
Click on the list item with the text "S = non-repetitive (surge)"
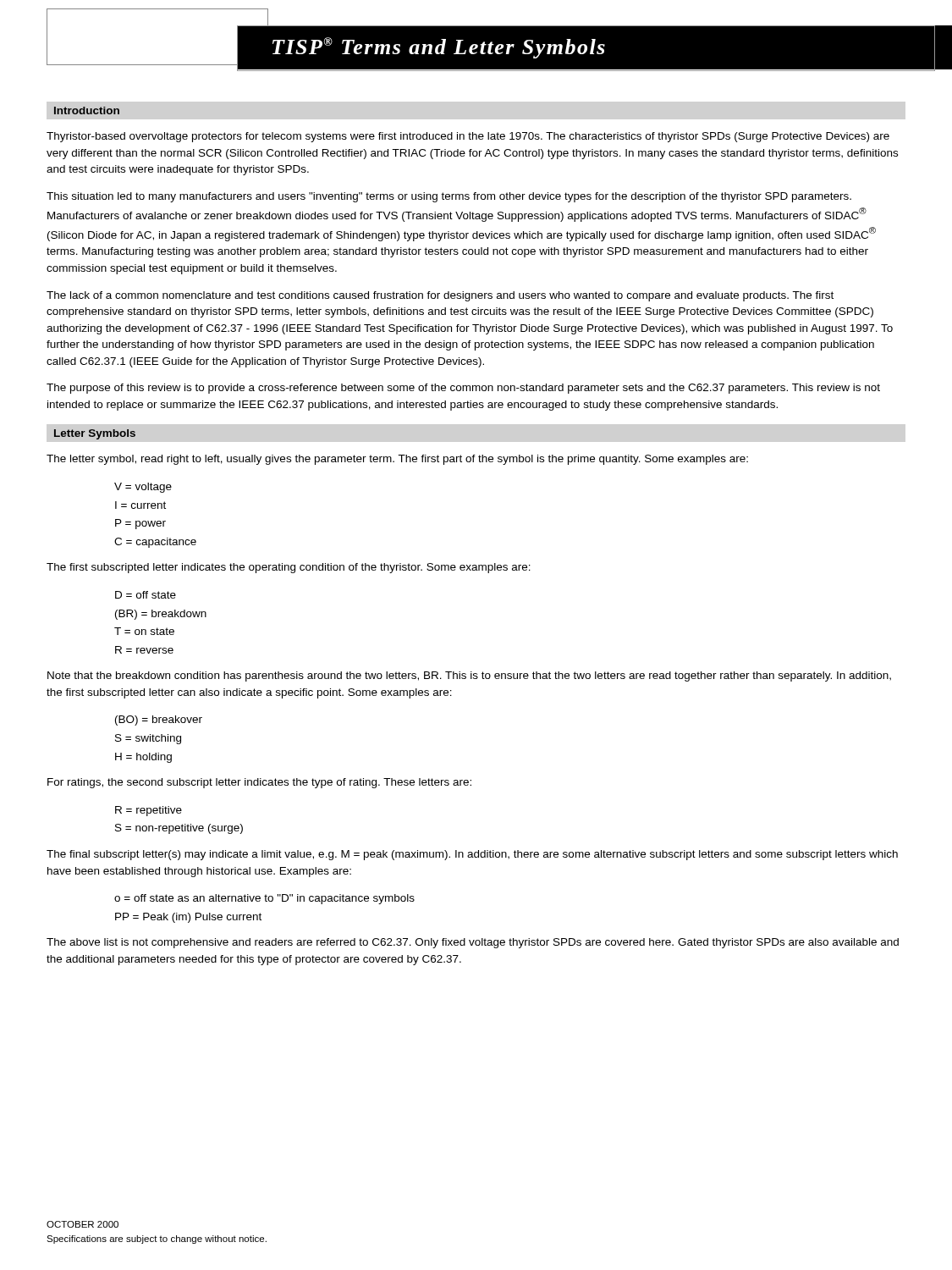point(179,828)
